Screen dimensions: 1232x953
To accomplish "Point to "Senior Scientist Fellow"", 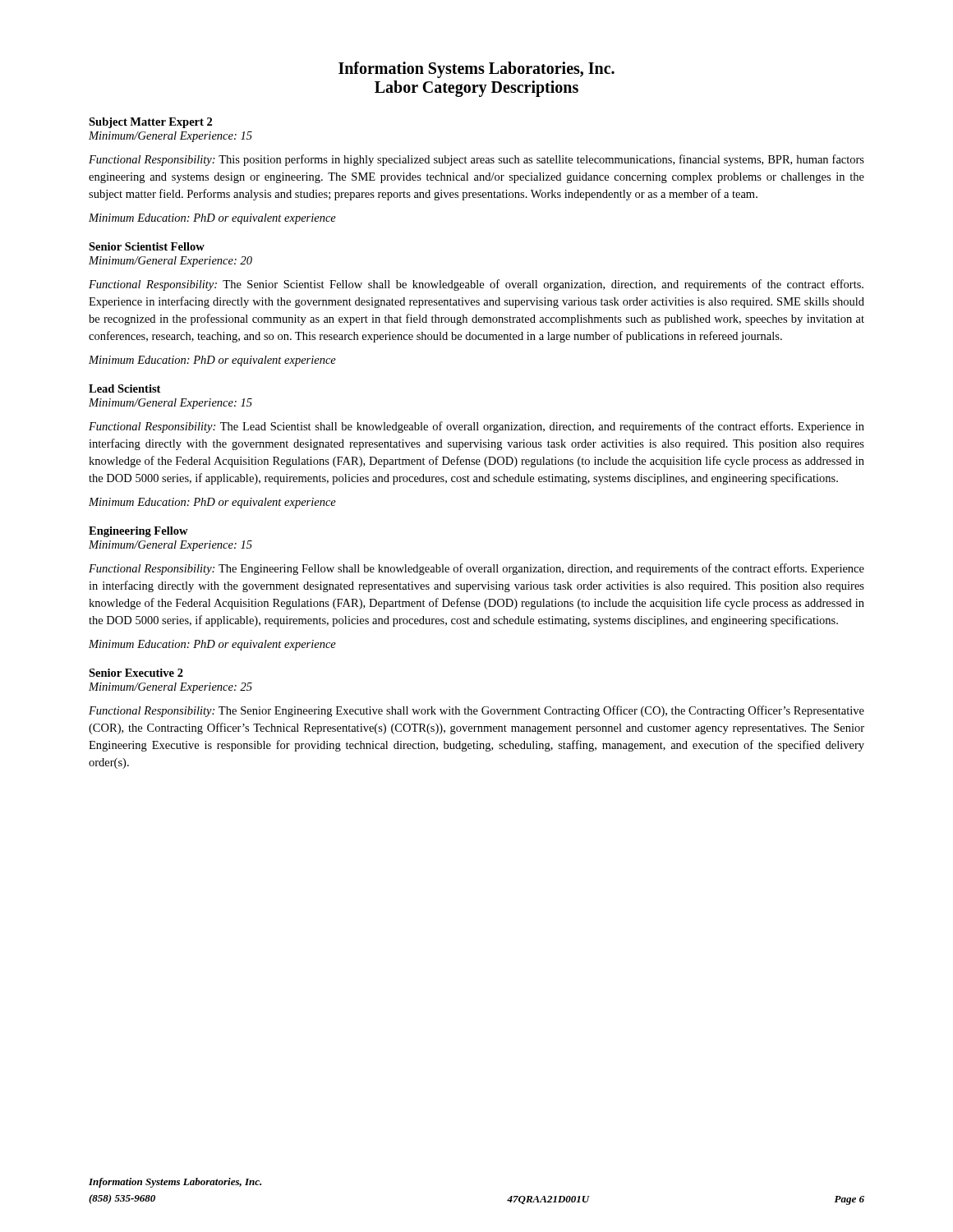I will point(147,246).
